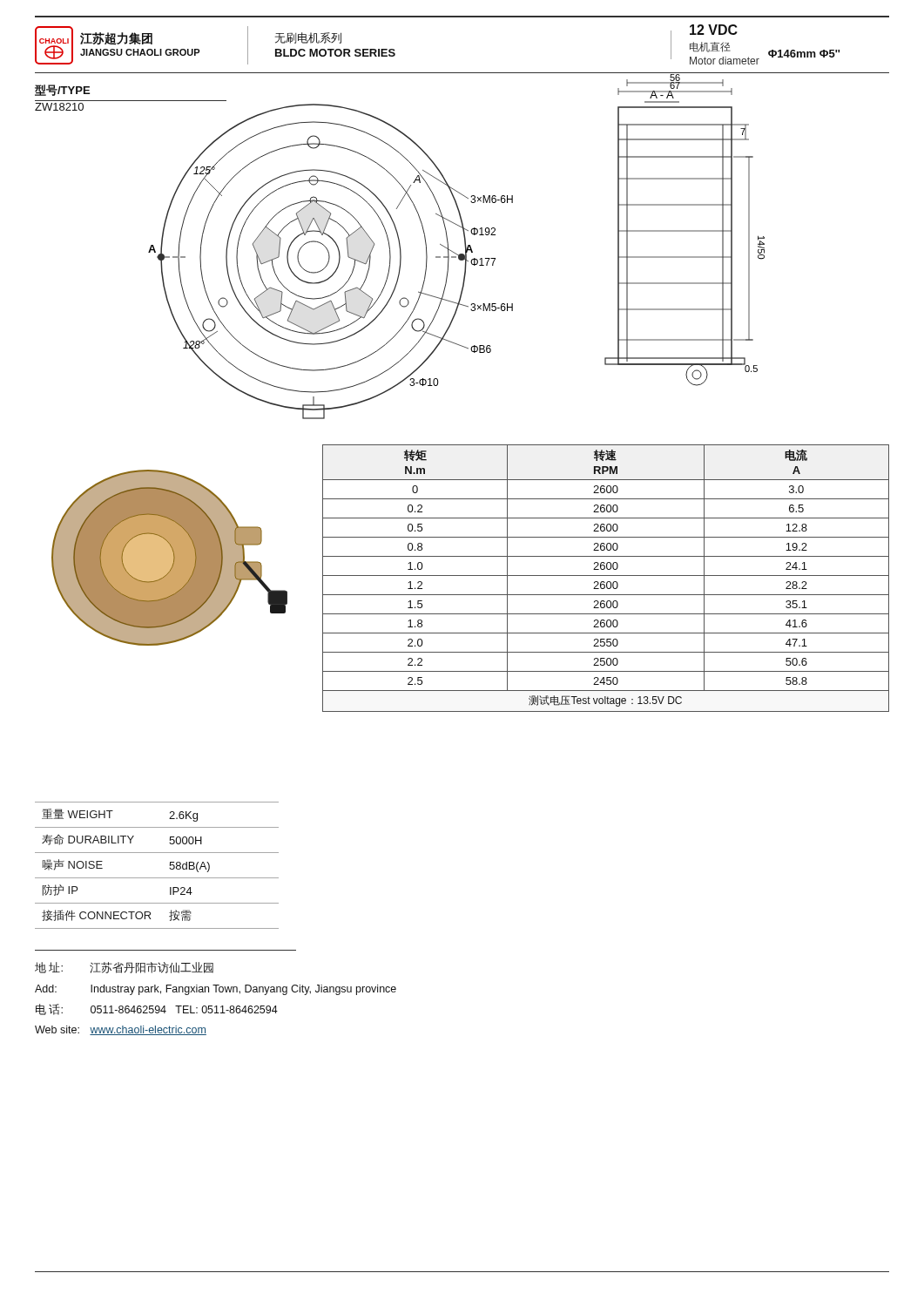Image resolution: width=924 pixels, height=1307 pixels.
Task: Point to the block beginning "地 址: 江苏省丹阳市访仙工业园 Add: Industray park, Fangxian"
Action: point(216,1000)
